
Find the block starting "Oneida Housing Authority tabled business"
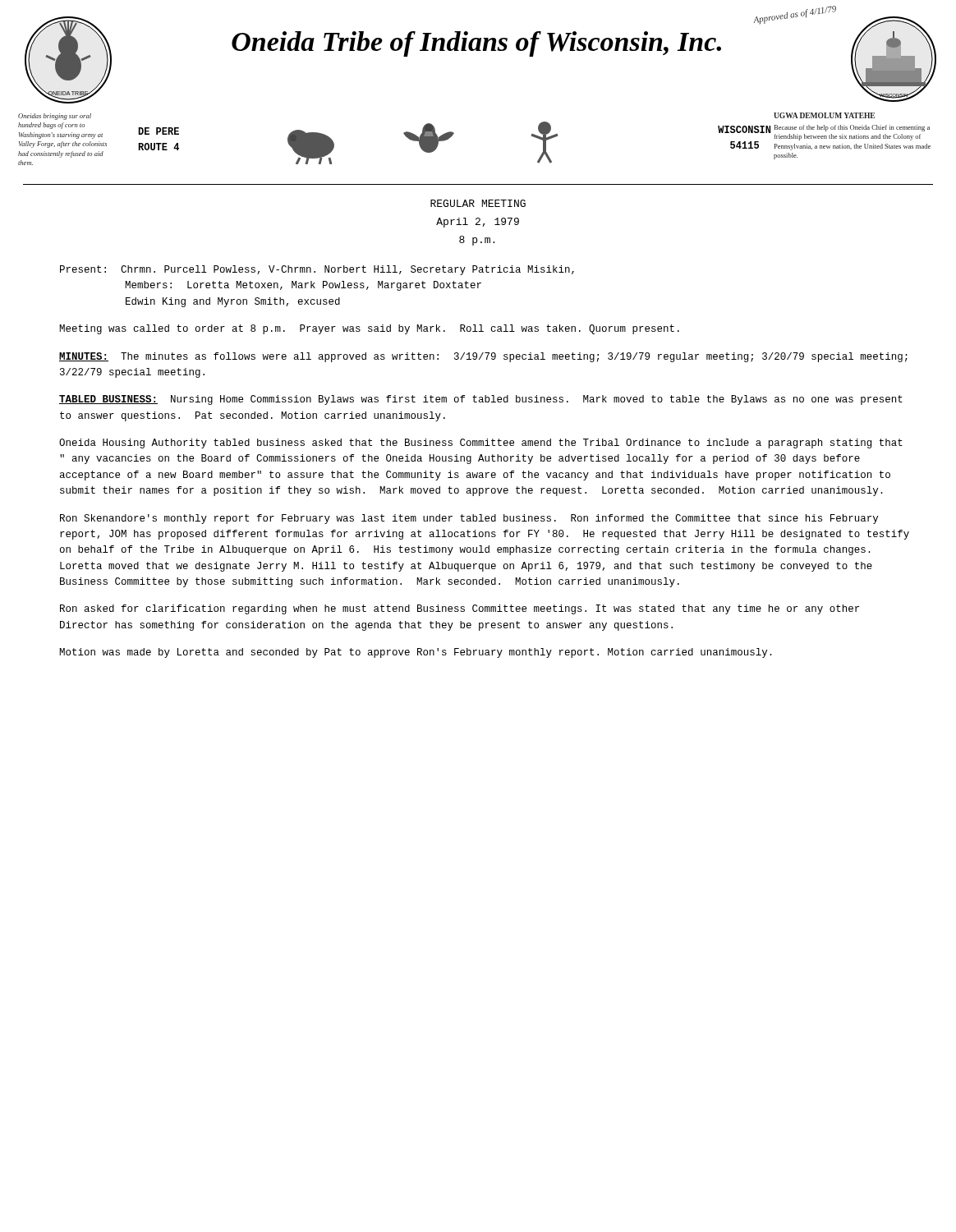(481, 467)
